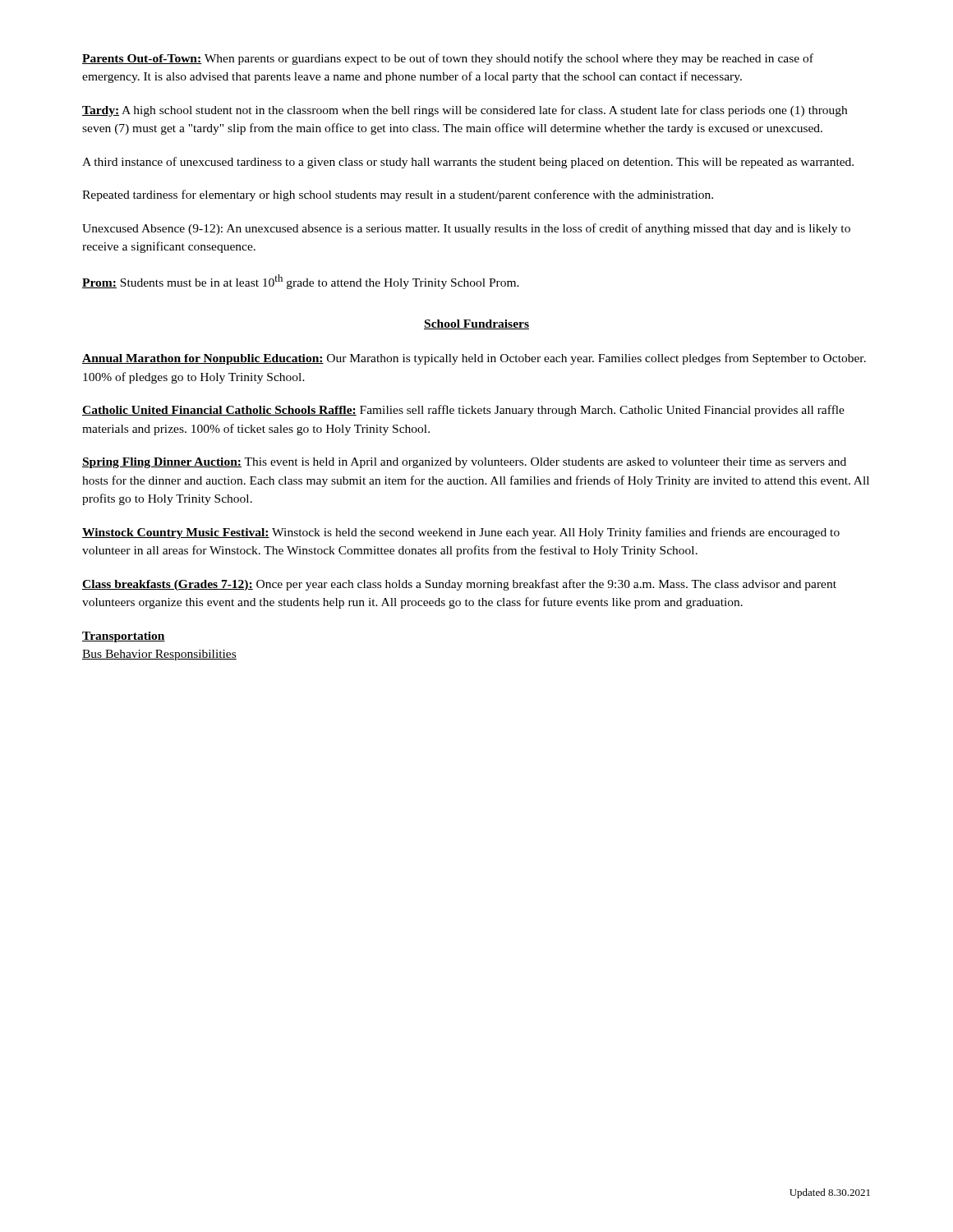
Task: Select the text block containing "Repeated tardiness for"
Action: (x=476, y=195)
